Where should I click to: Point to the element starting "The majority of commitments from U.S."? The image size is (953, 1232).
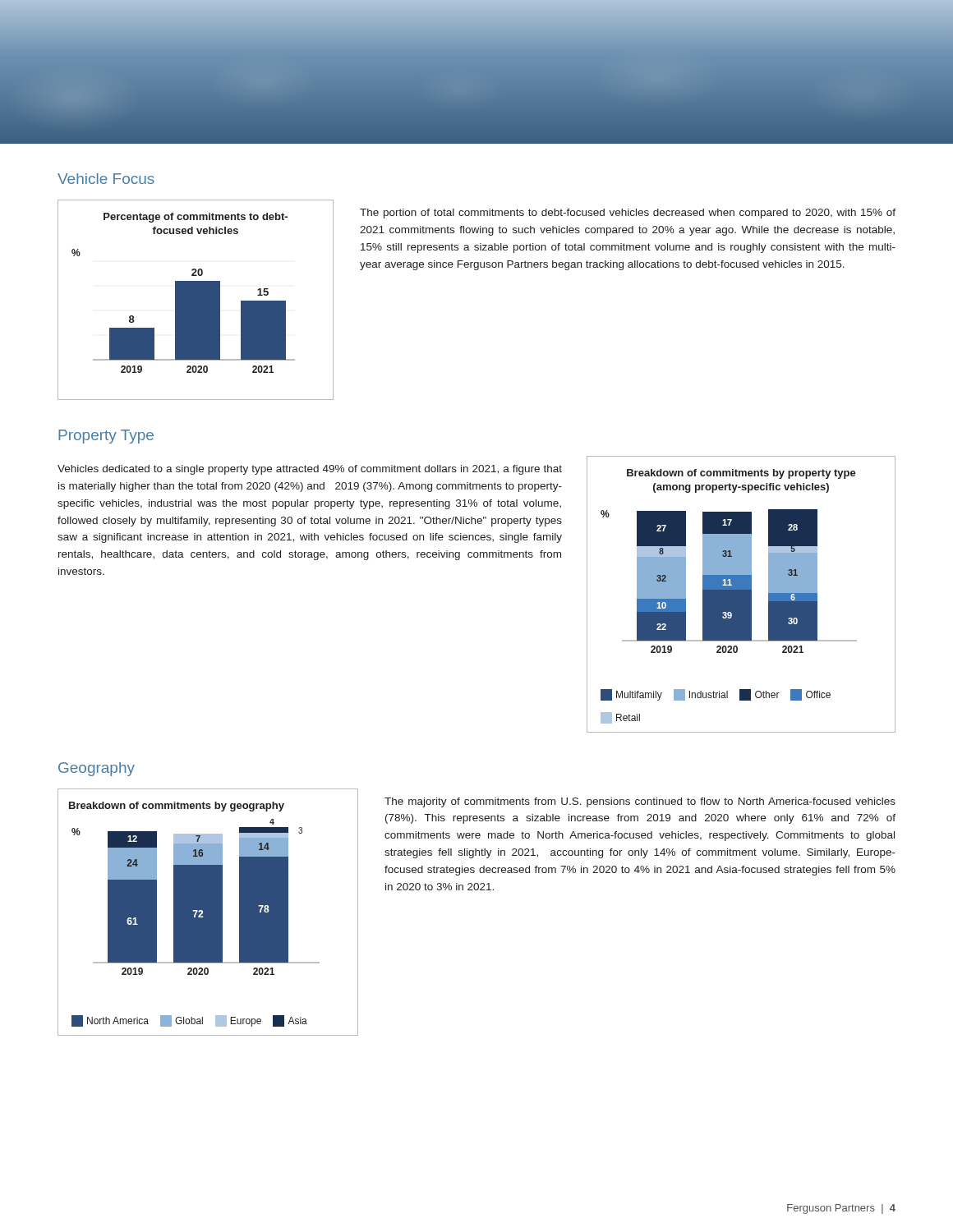(640, 844)
